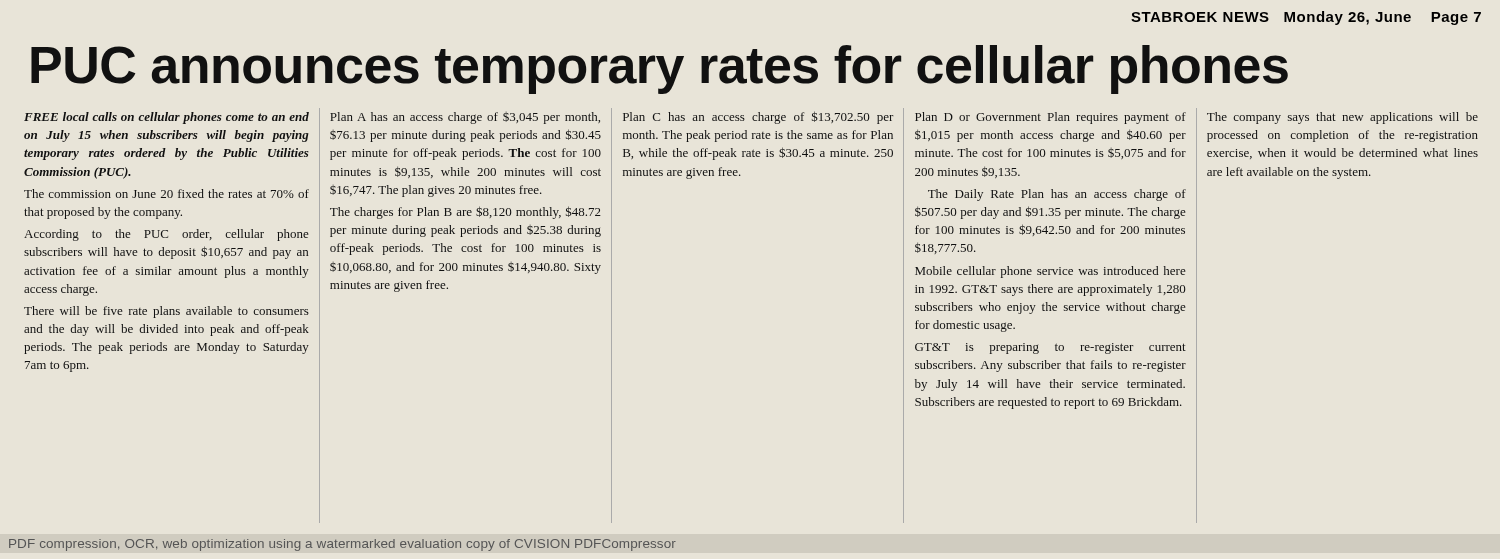The height and width of the screenshot is (559, 1500).
Task: Point to the passage starting "FREE local calls on cellular phones come to"
Action: [166, 241]
